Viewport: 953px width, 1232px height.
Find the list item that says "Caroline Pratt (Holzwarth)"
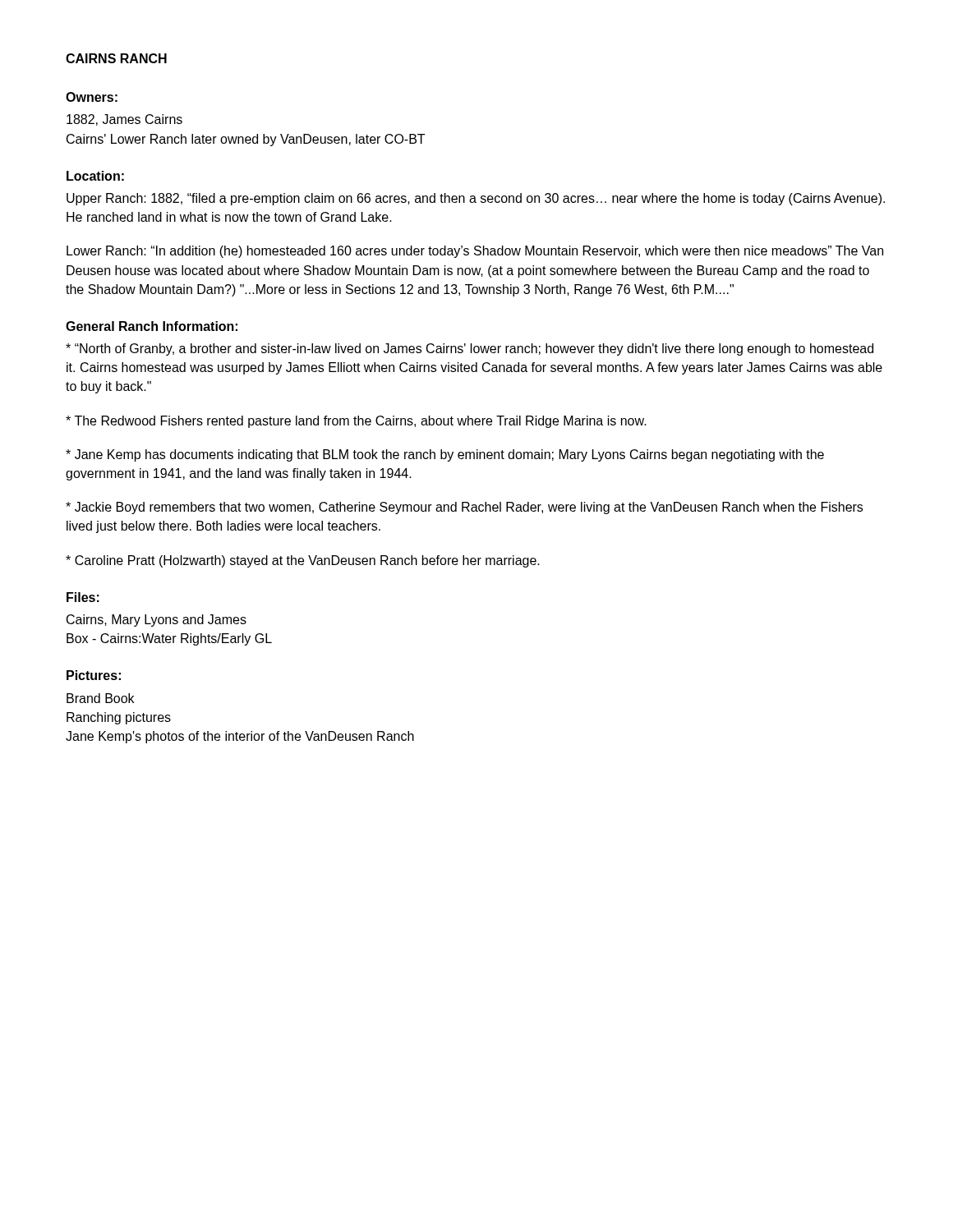(x=476, y=560)
